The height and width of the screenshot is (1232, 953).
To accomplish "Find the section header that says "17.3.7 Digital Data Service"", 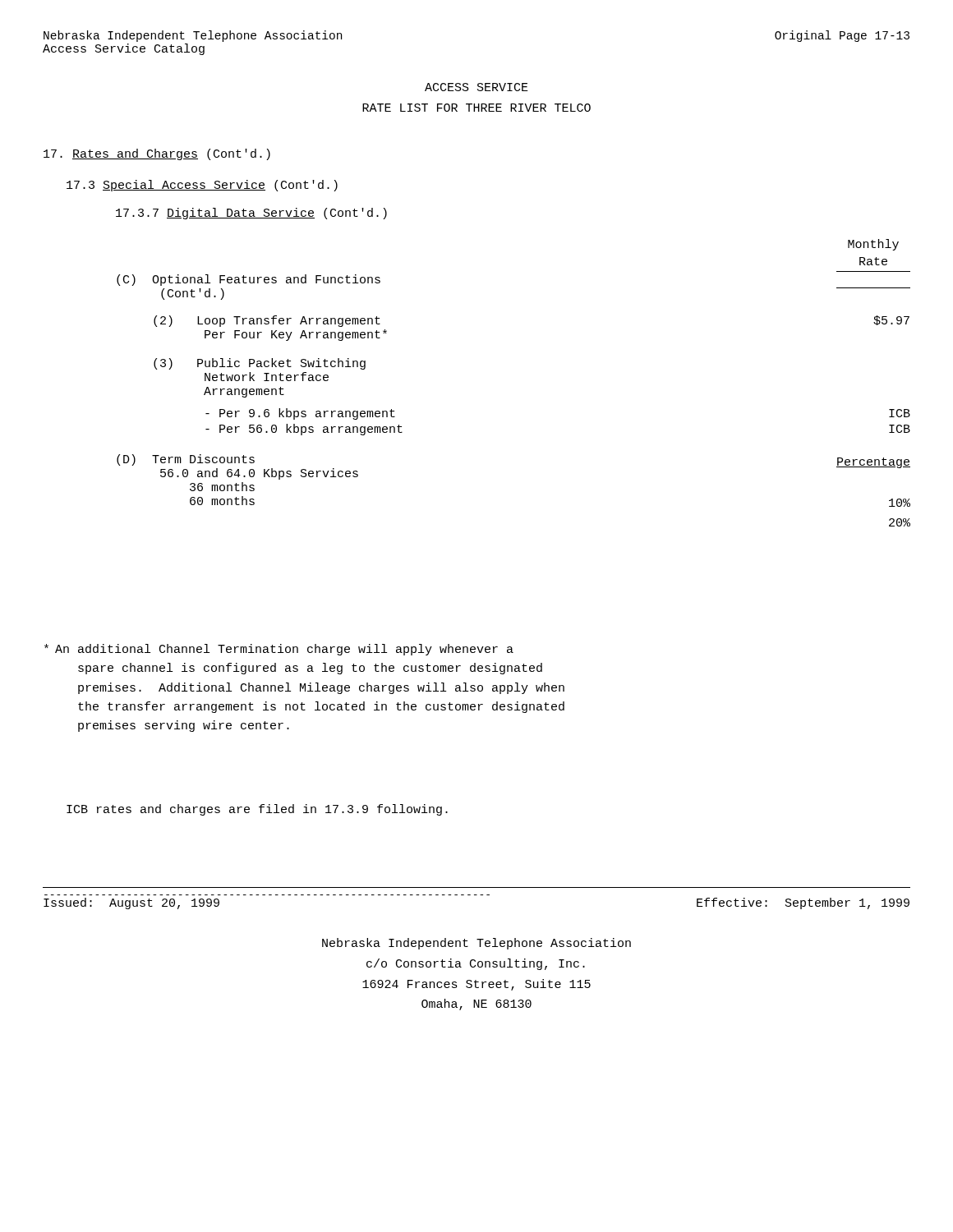I will tap(252, 214).
